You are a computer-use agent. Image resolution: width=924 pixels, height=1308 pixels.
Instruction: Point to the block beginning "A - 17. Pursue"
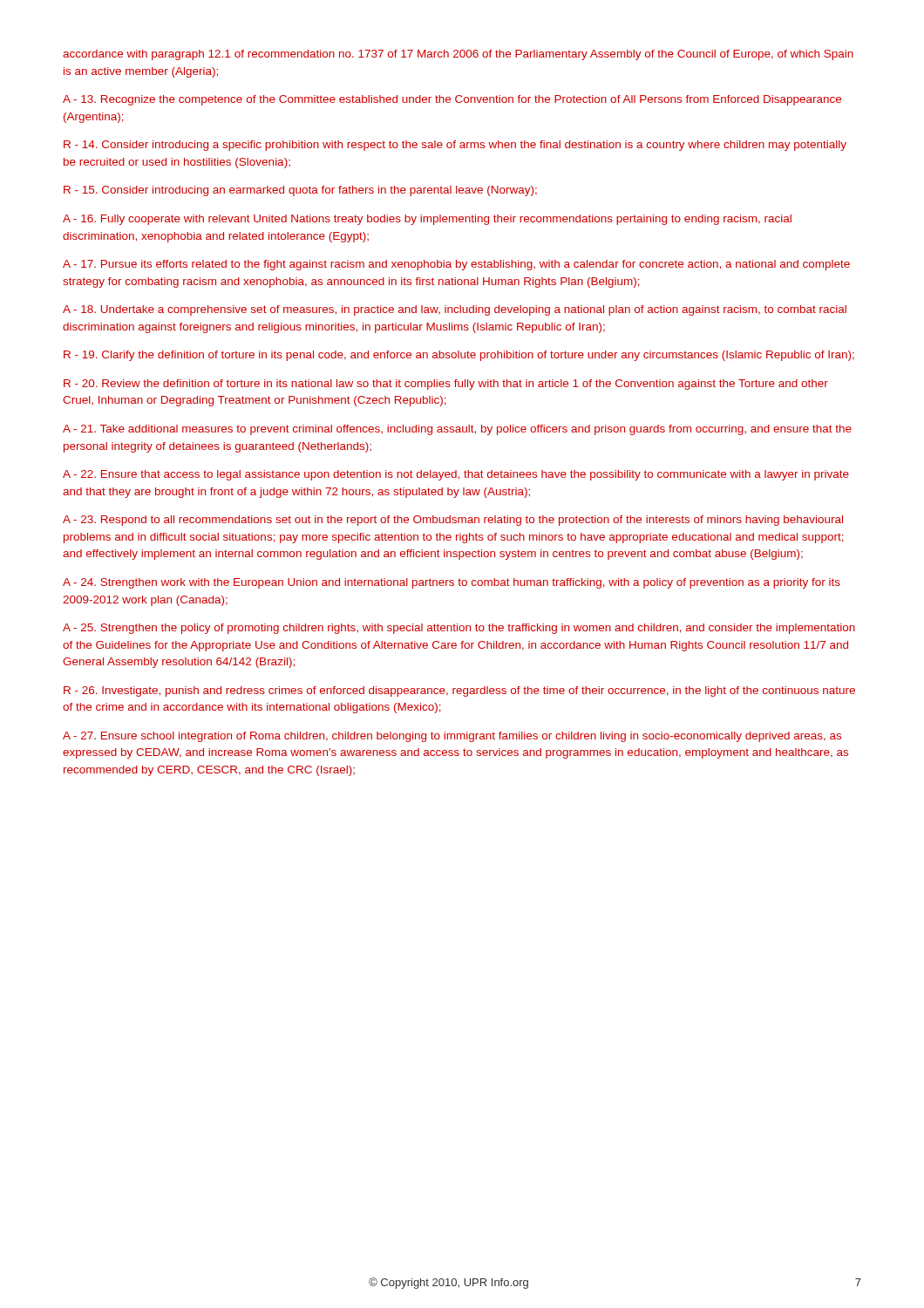click(x=456, y=272)
